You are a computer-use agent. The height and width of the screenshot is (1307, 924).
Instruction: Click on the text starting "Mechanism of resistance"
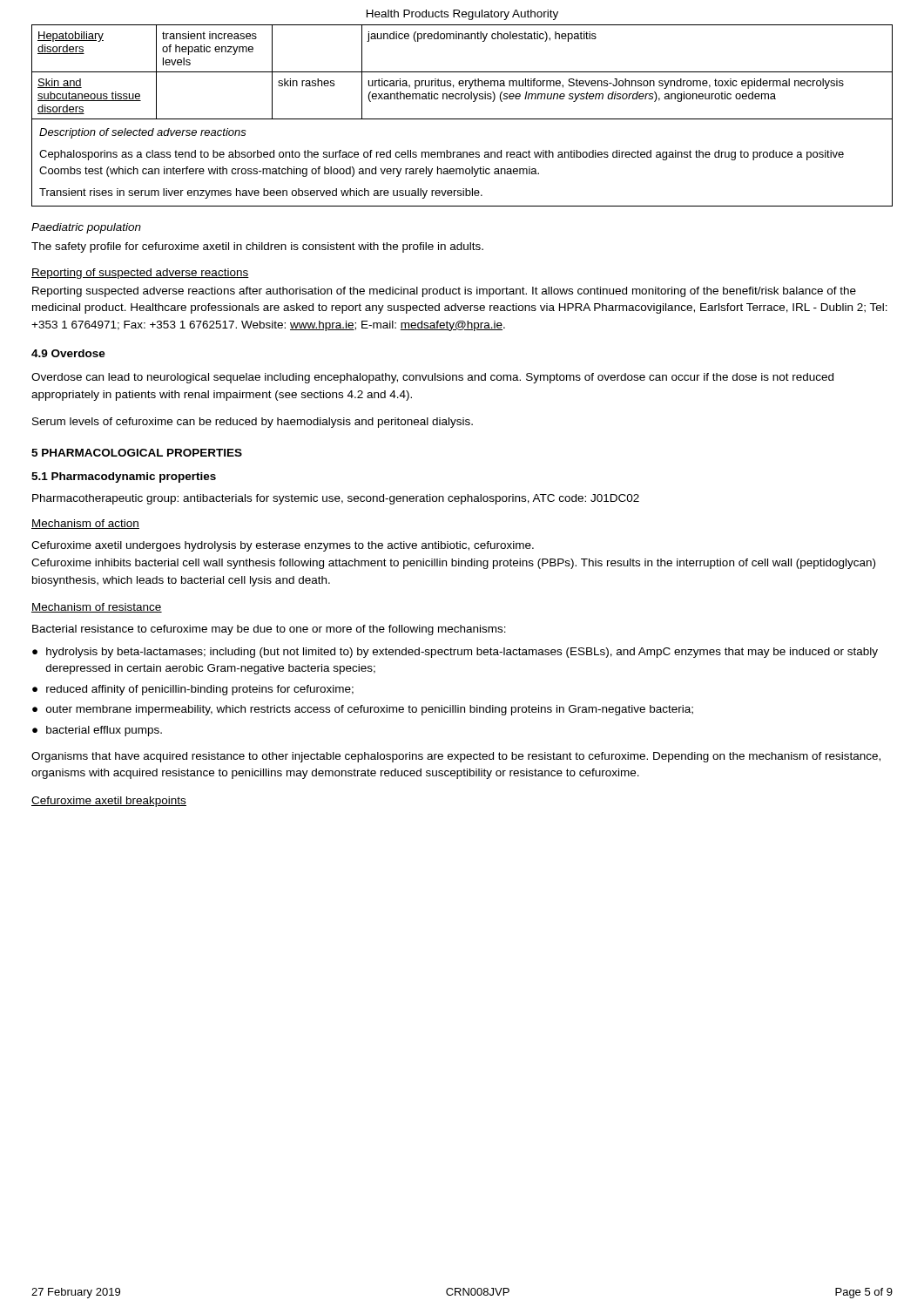point(96,607)
